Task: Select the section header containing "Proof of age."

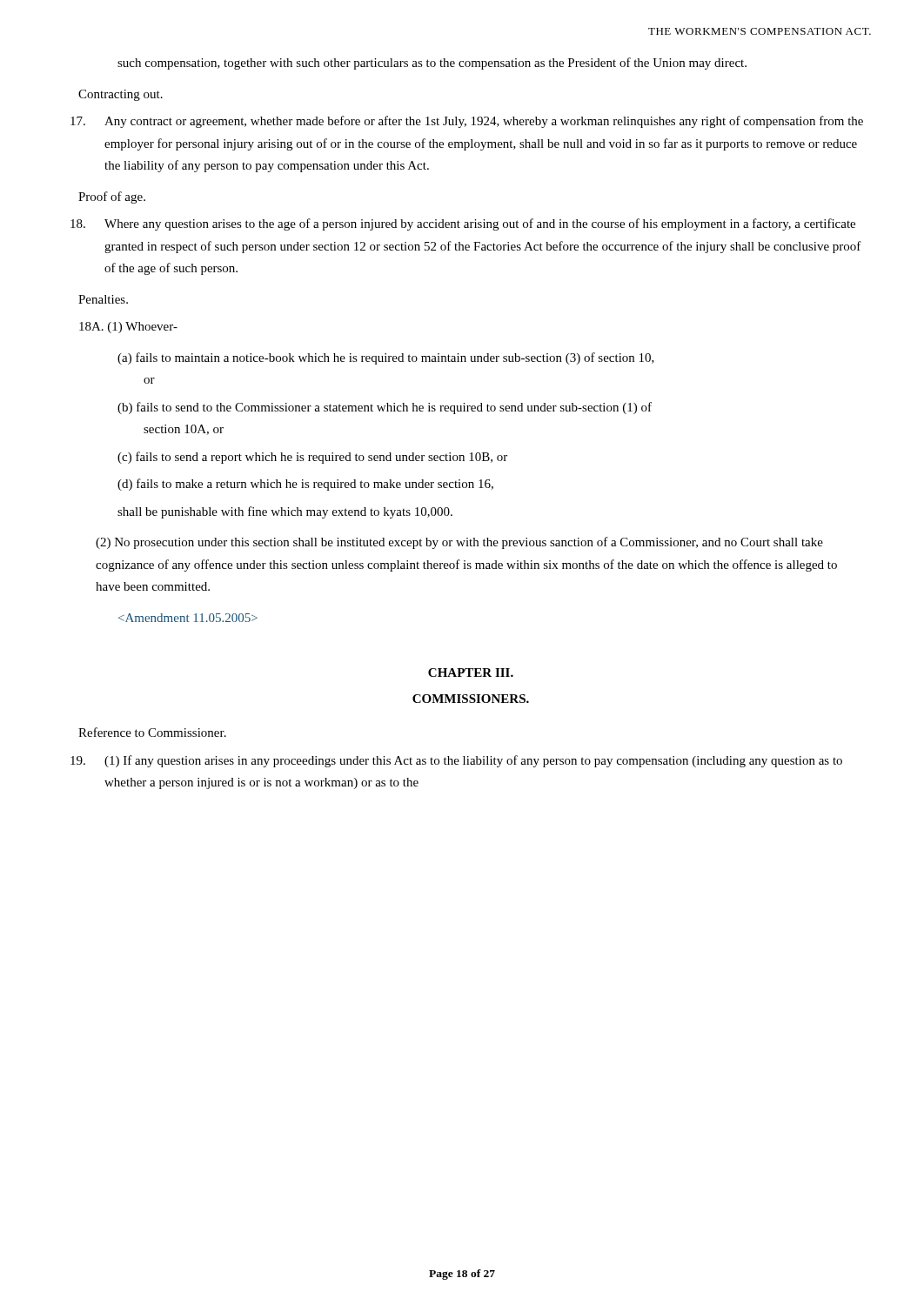Action: pos(112,196)
